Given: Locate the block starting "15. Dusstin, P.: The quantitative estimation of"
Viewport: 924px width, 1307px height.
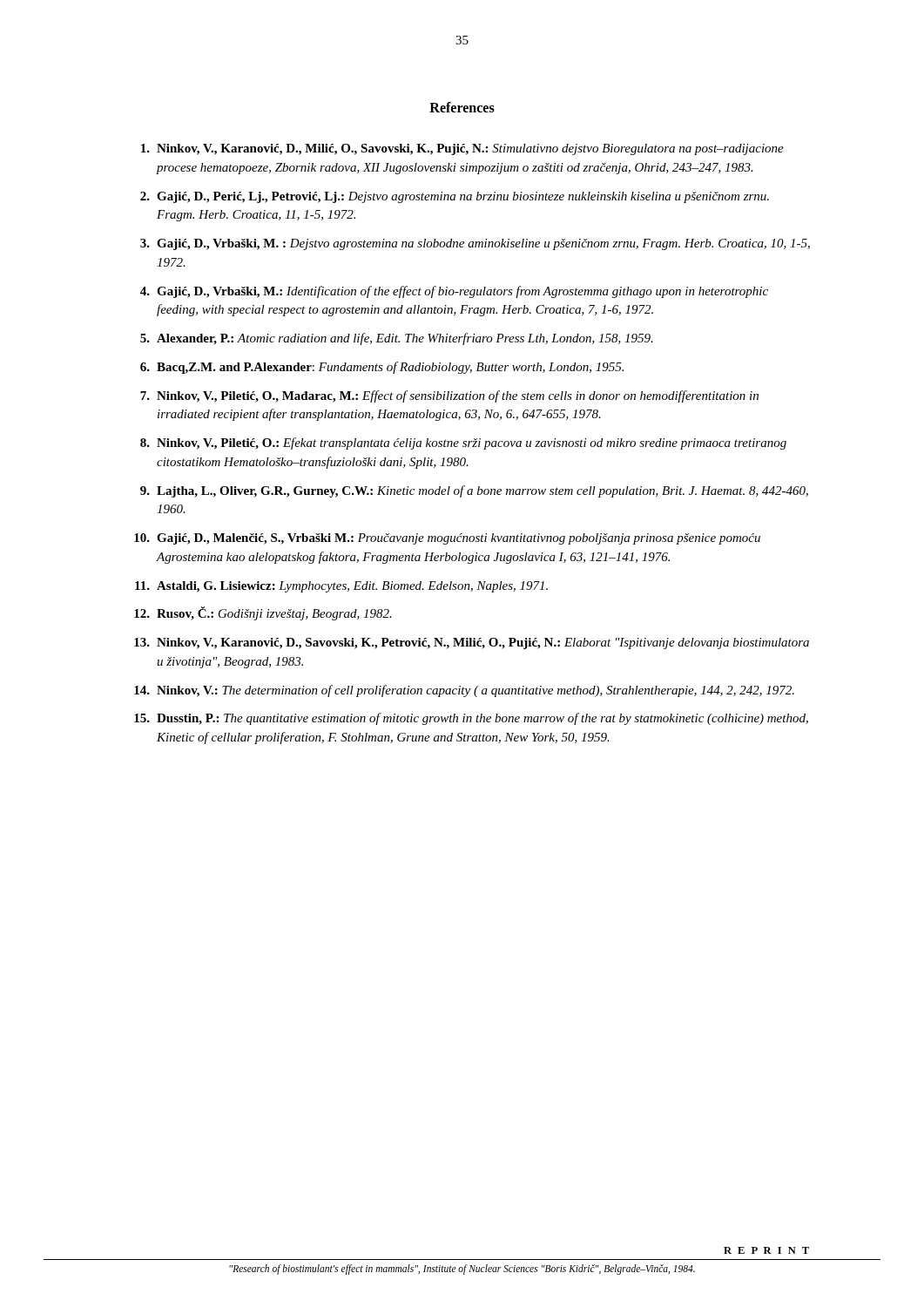Looking at the screenshot, I should coord(462,728).
